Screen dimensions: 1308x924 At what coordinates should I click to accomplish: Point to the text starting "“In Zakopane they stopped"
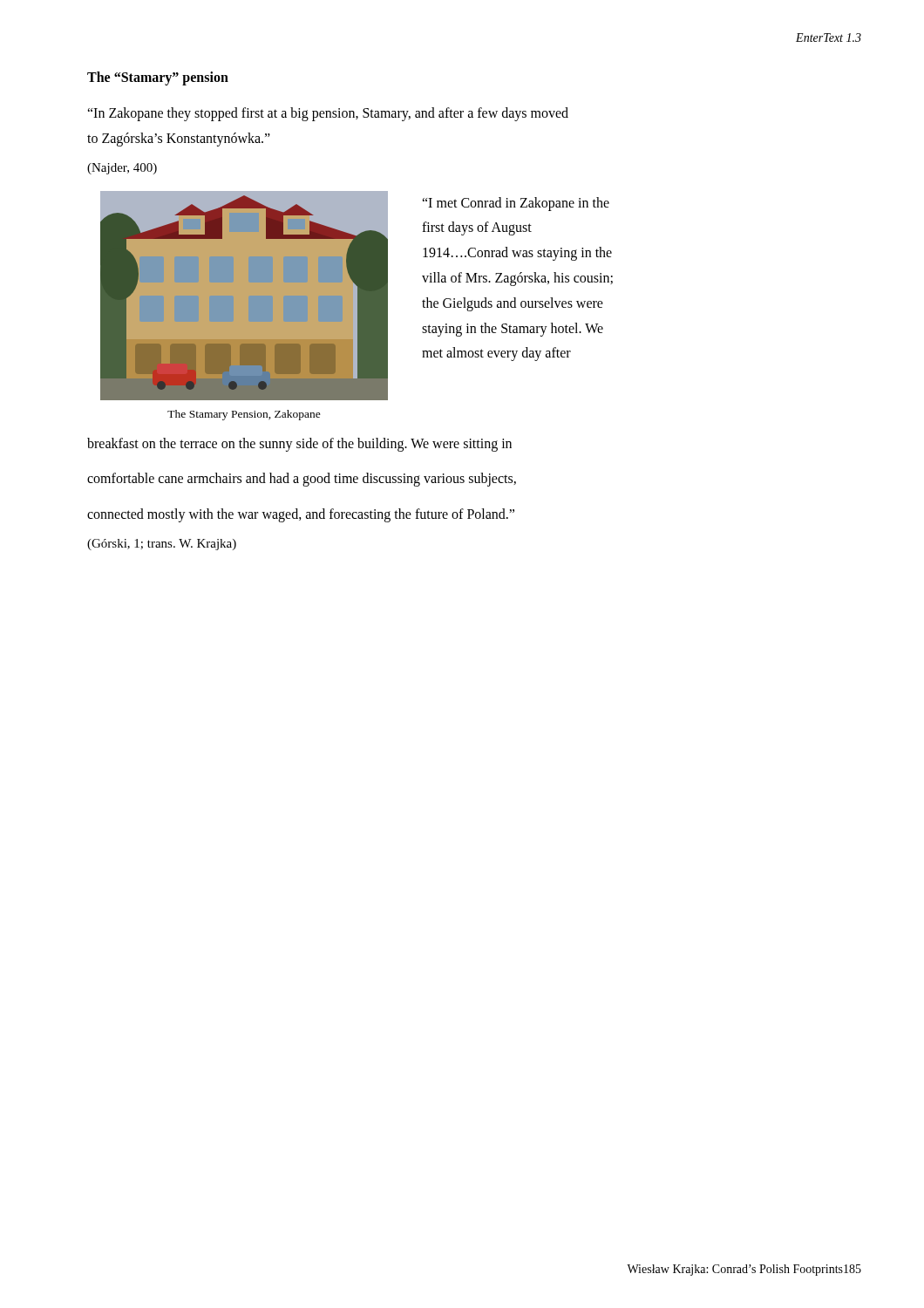click(328, 126)
